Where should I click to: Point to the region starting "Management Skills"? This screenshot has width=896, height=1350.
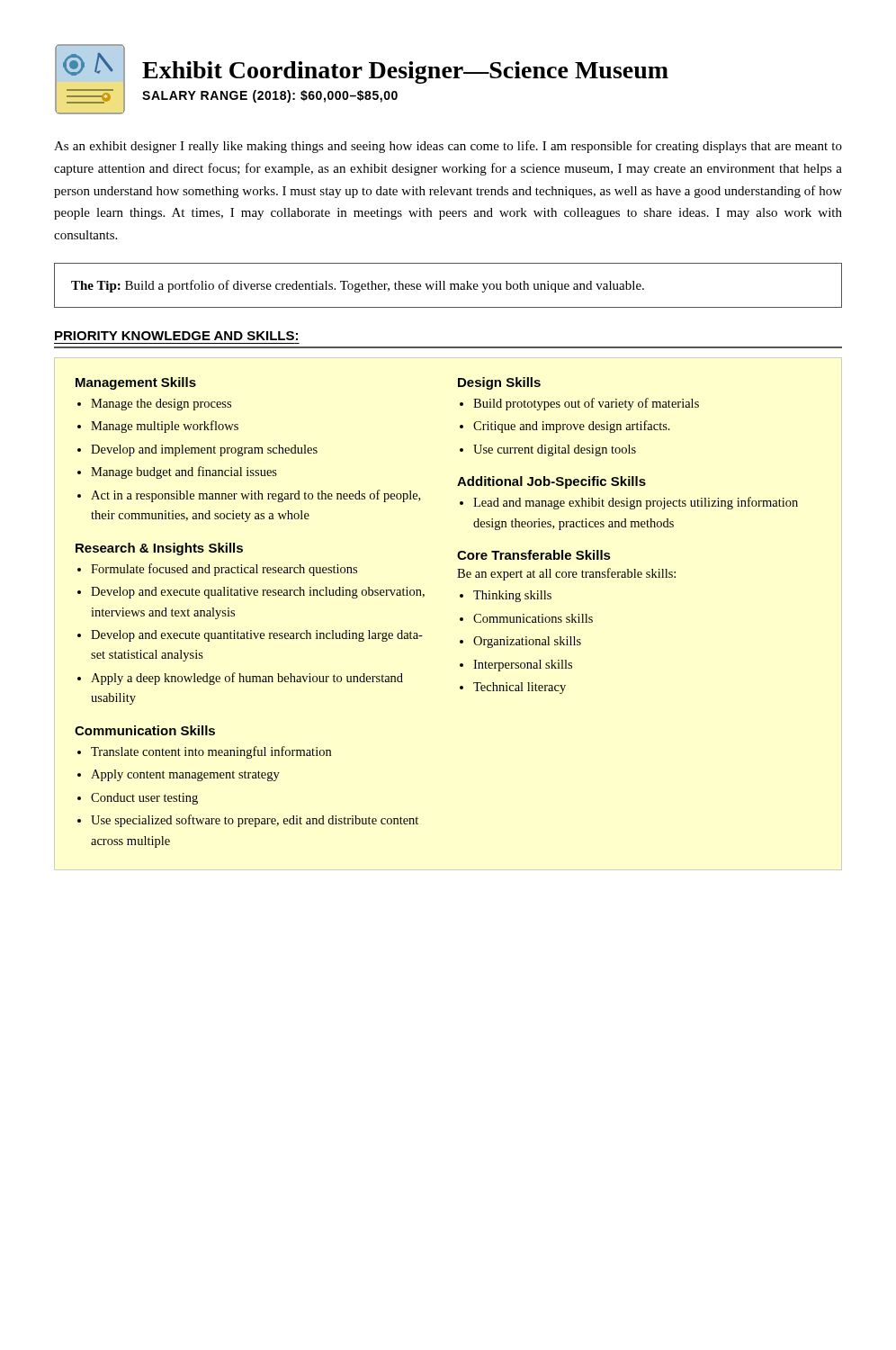point(135,382)
